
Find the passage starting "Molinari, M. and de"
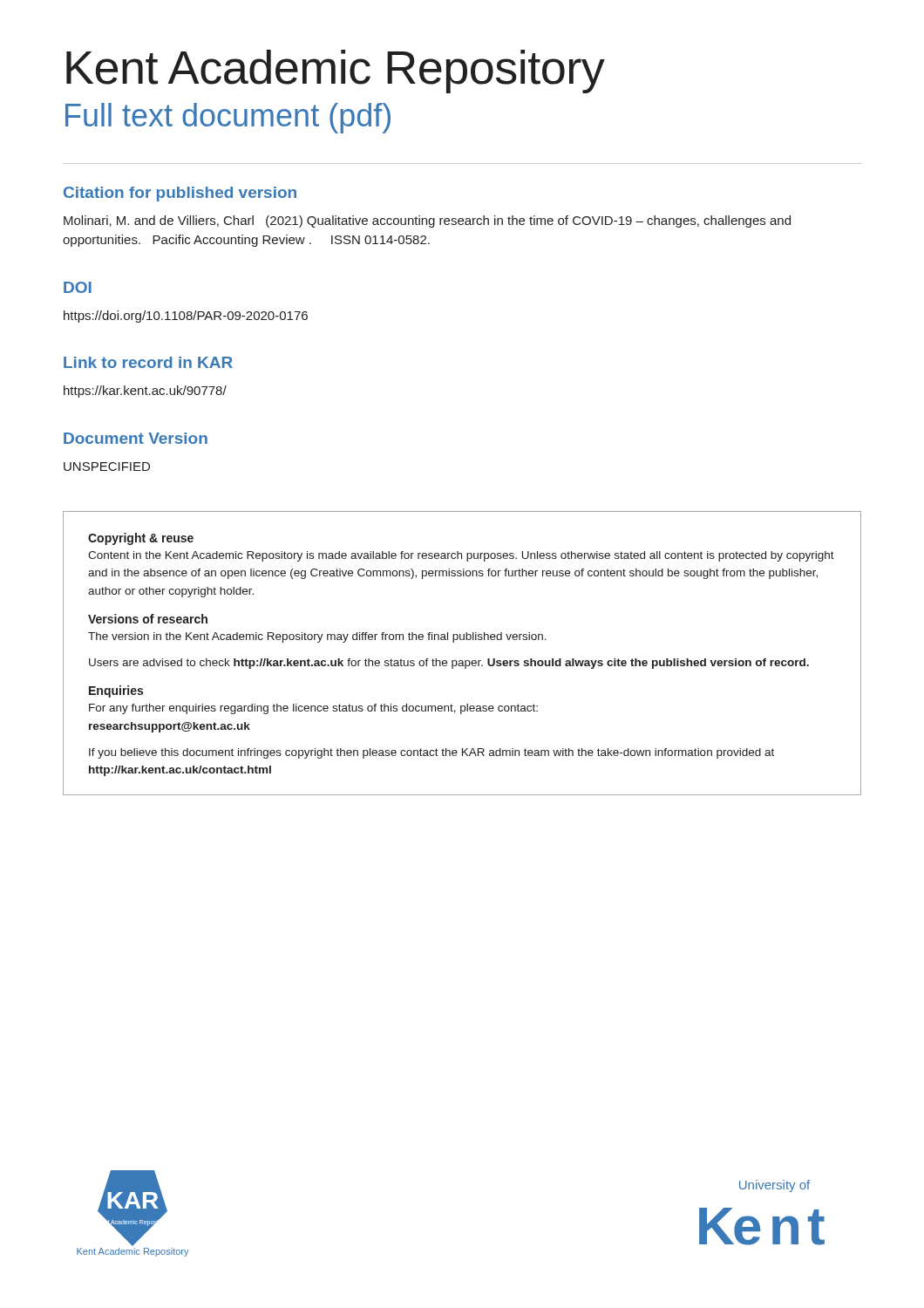tap(462, 230)
